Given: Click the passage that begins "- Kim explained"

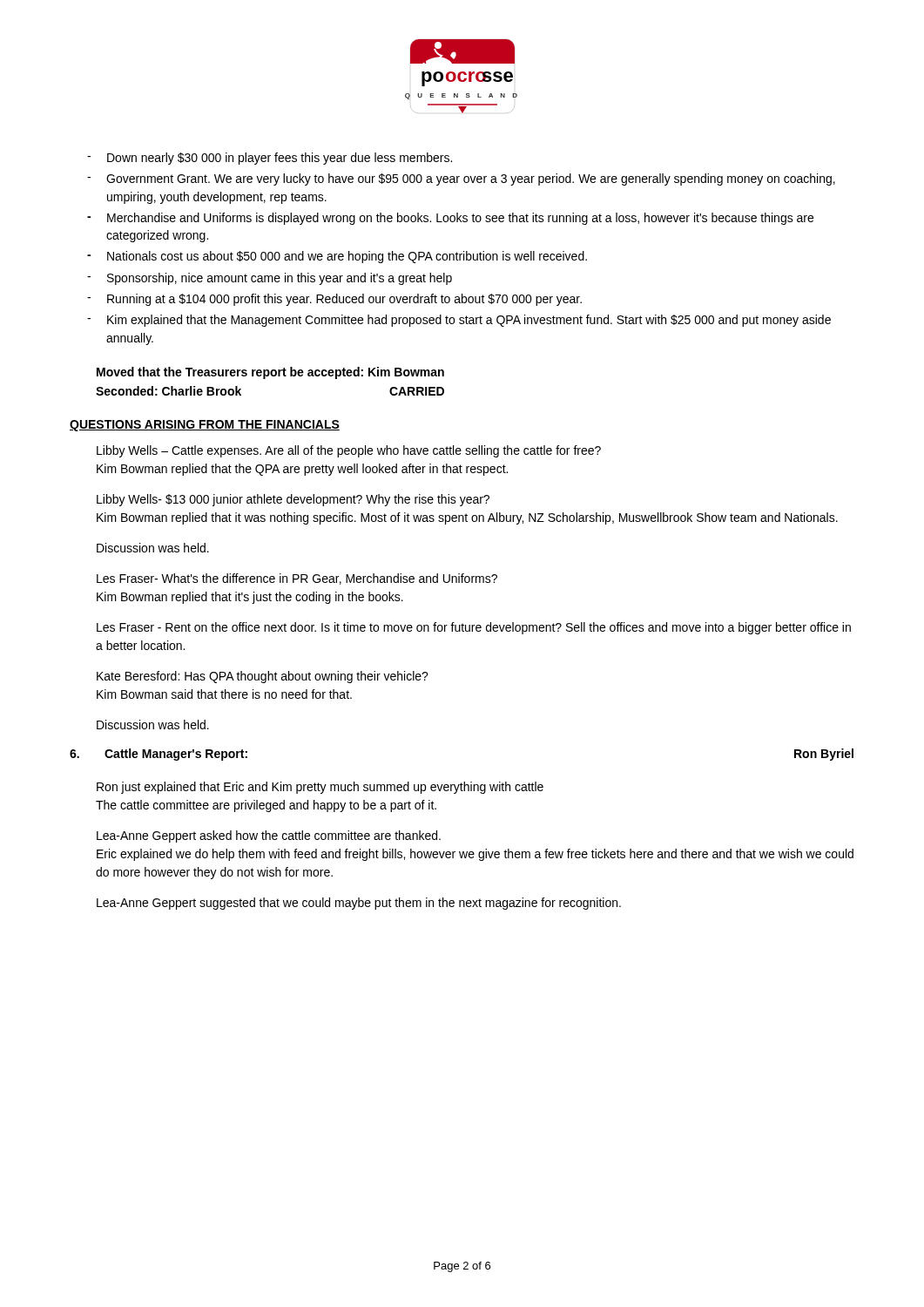Looking at the screenshot, I should pos(471,329).
